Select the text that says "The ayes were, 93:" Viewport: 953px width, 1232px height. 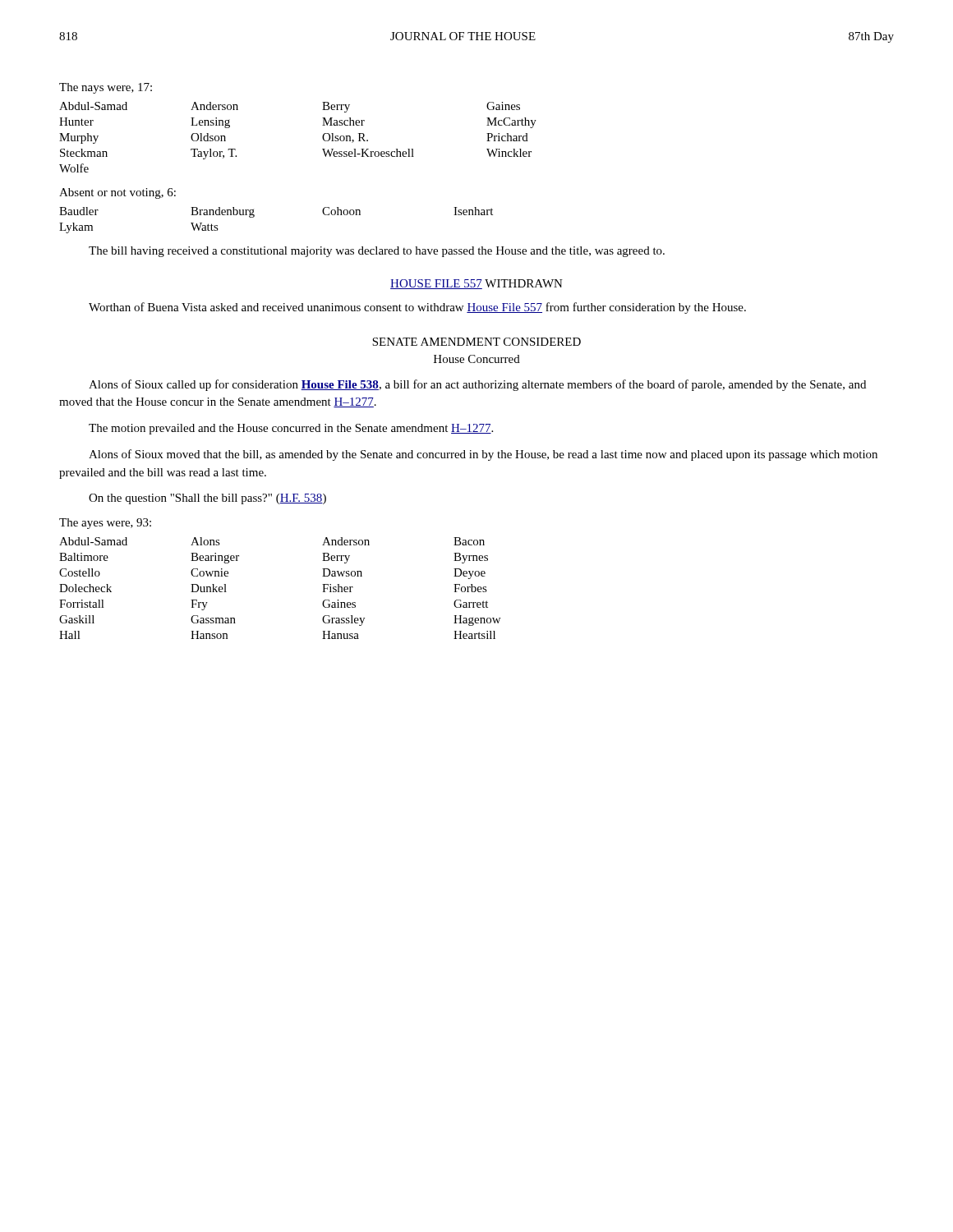[106, 522]
